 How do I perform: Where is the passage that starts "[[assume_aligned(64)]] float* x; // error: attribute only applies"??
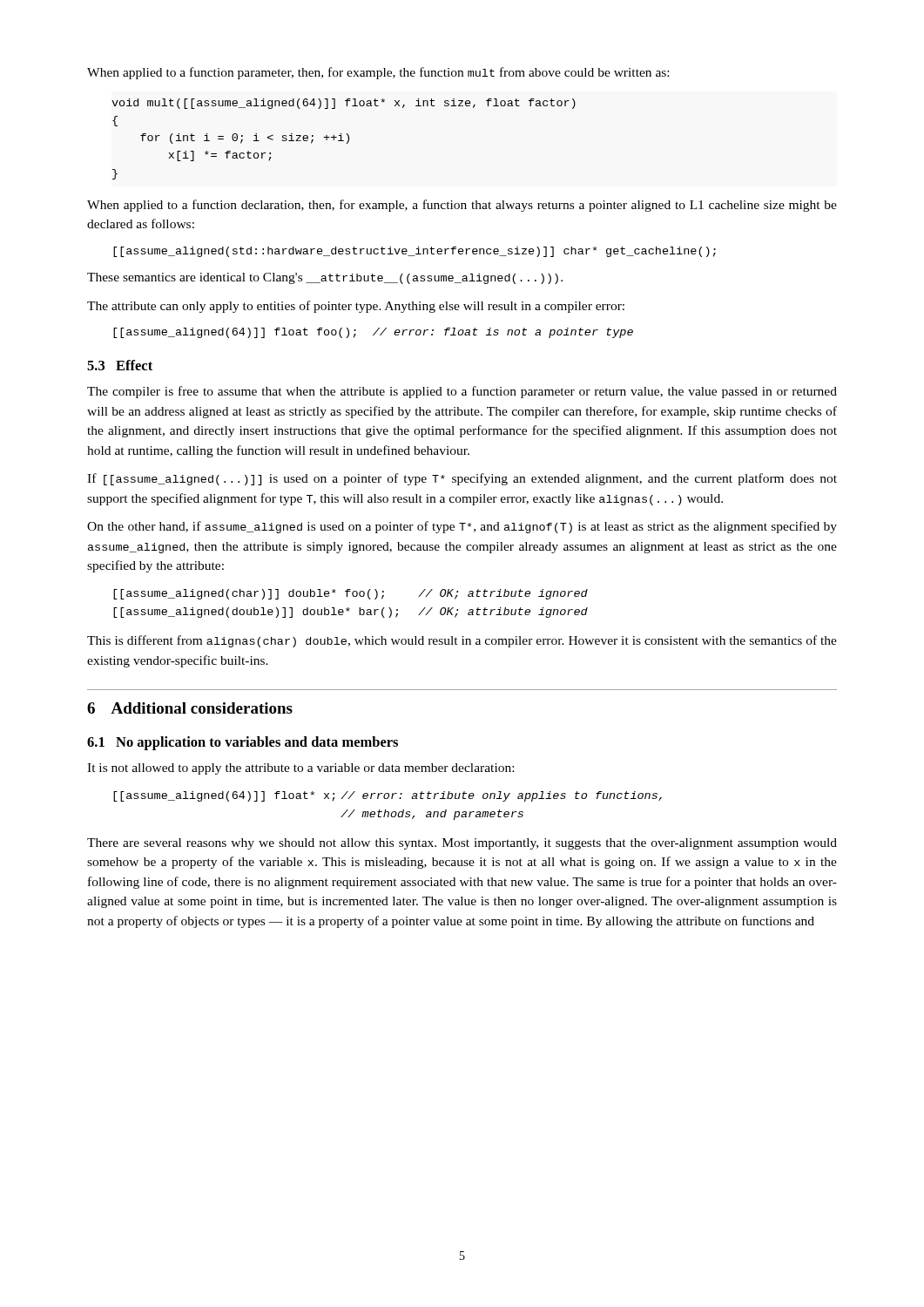coord(474,805)
